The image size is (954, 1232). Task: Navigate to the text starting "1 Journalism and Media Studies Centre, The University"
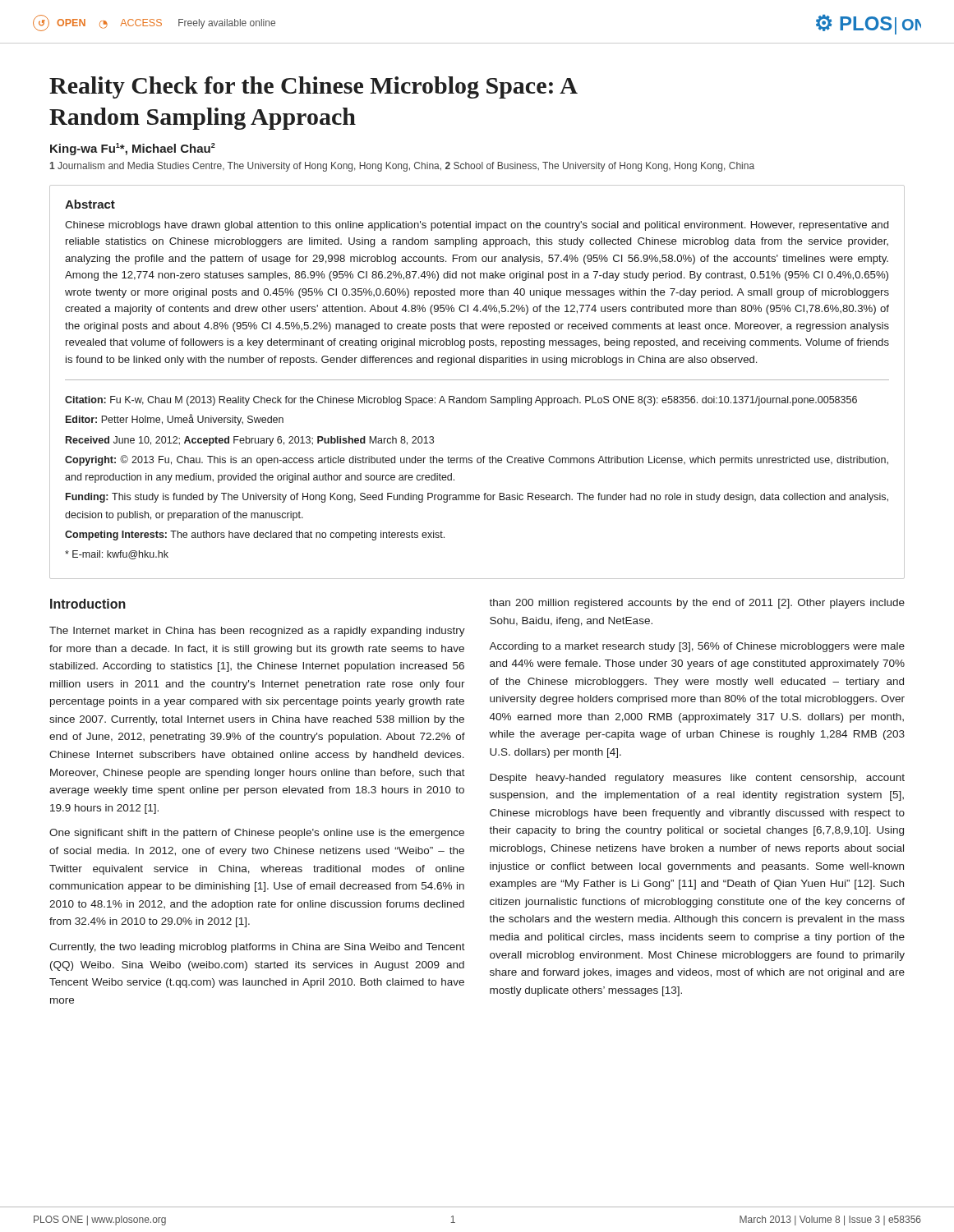[x=402, y=166]
